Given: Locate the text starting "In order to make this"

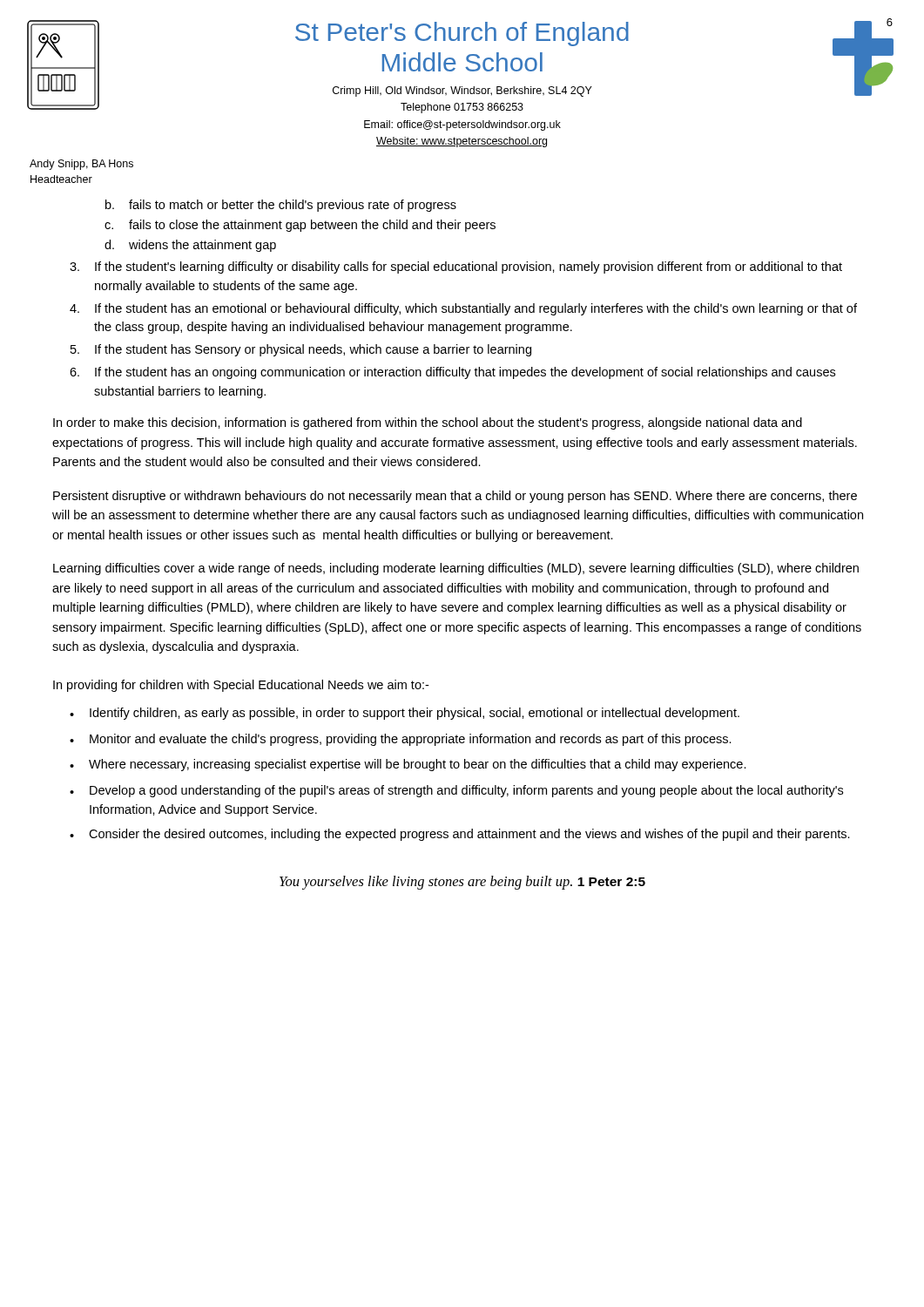Looking at the screenshot, I should (455, 442).
